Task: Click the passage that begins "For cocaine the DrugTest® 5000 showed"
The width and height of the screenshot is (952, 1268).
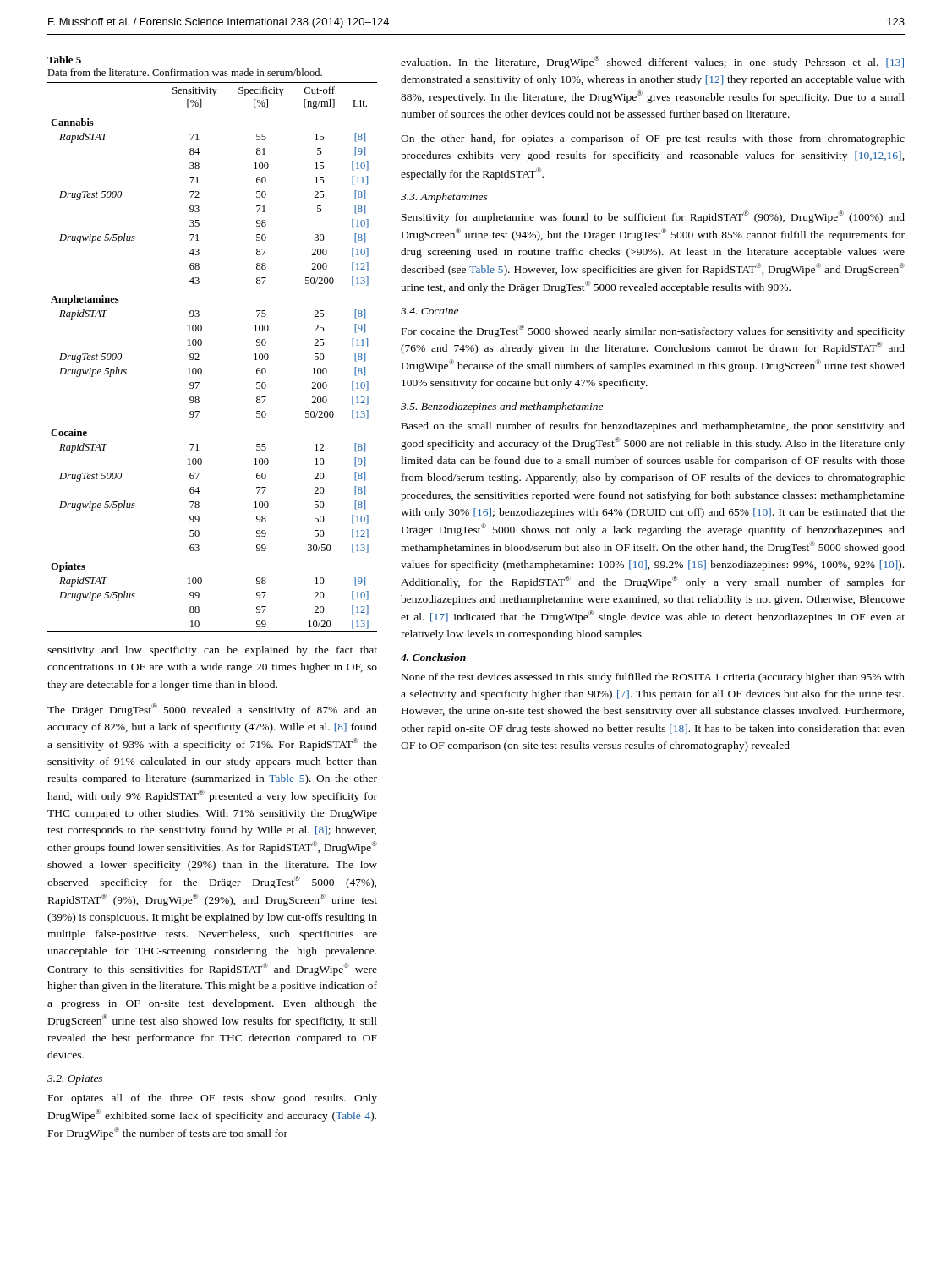Action: click(653, 356)
